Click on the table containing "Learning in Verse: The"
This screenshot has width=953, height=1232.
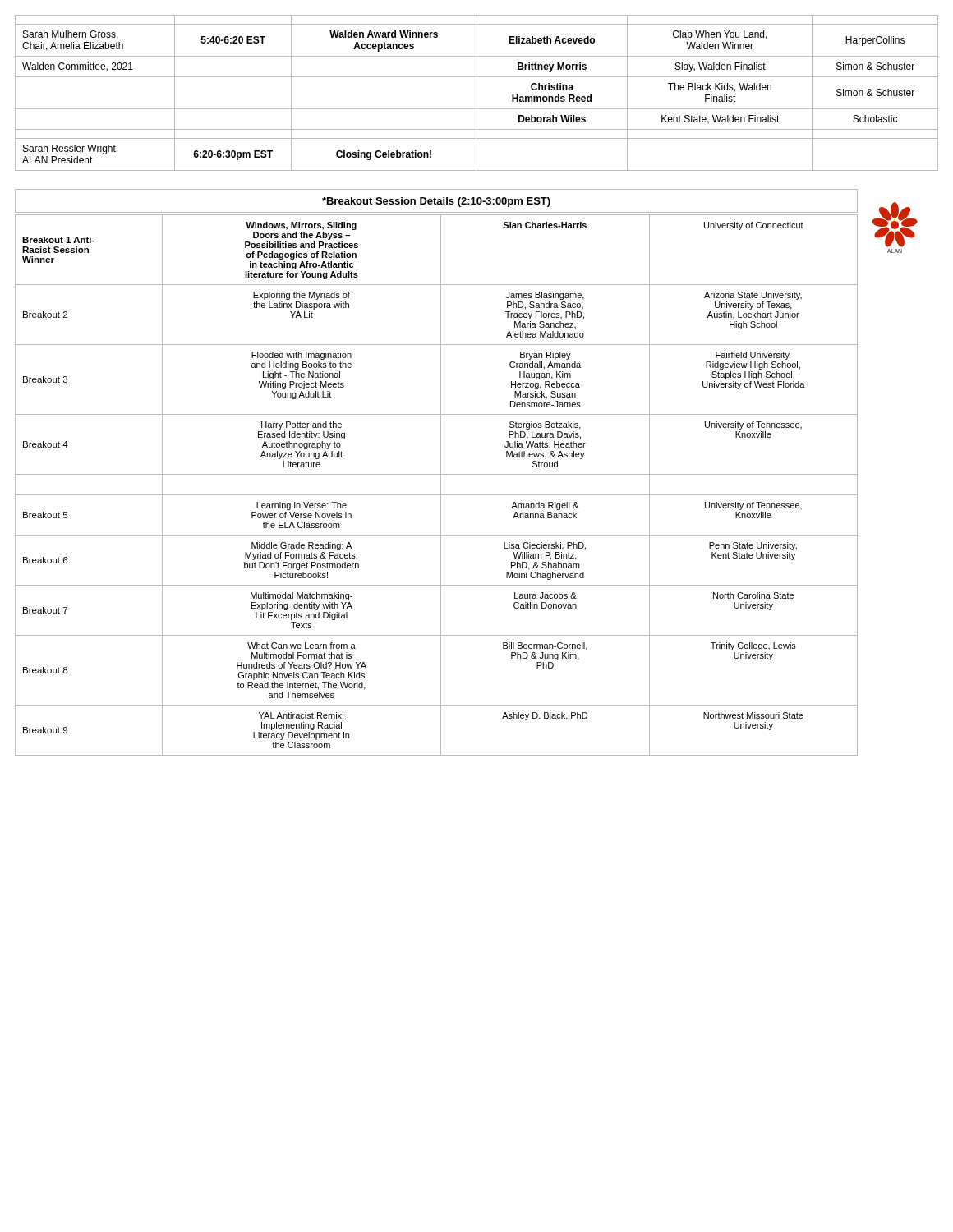coord(436,485)
